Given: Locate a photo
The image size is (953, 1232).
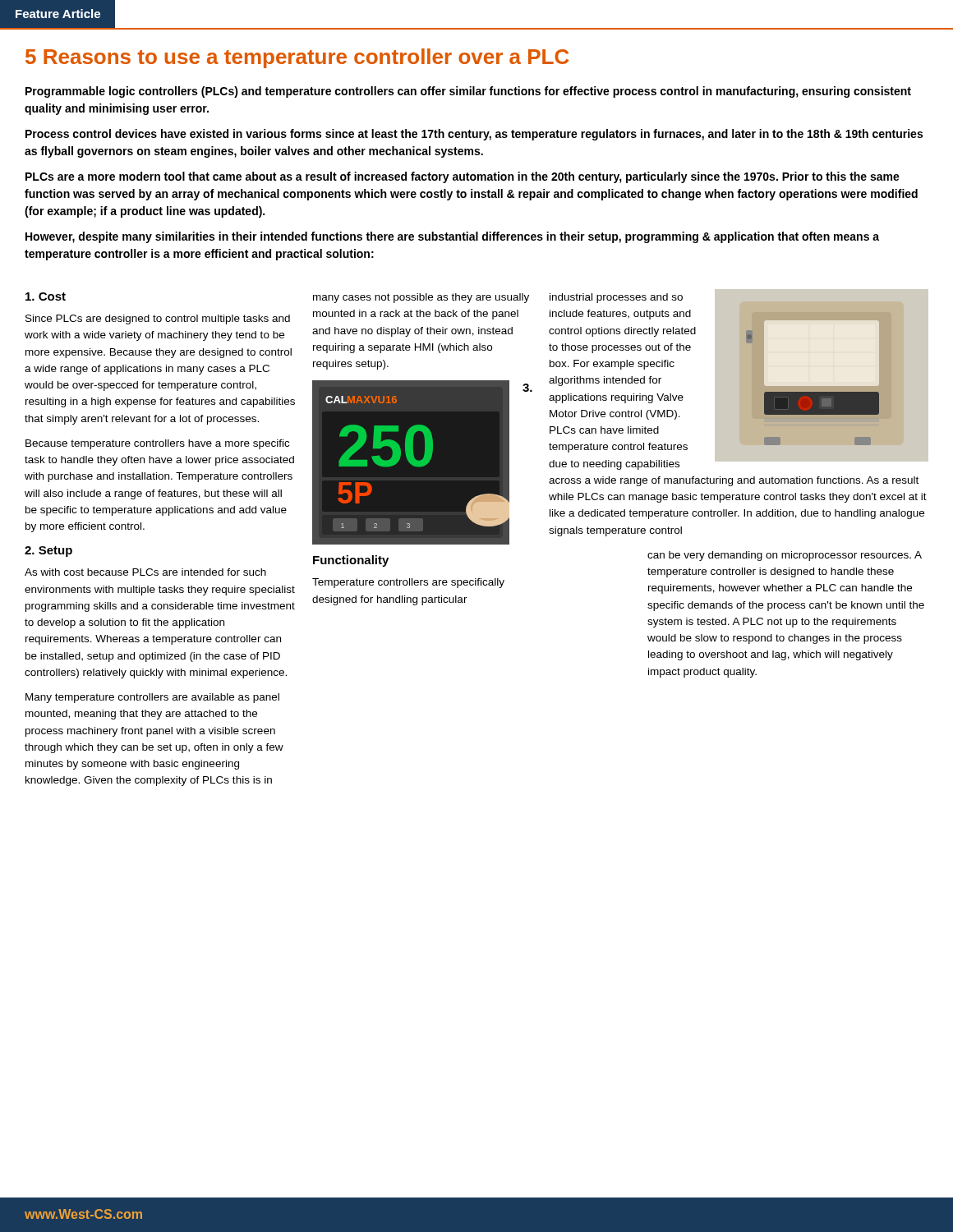Looking at the screenshot, I should point(822,377).
